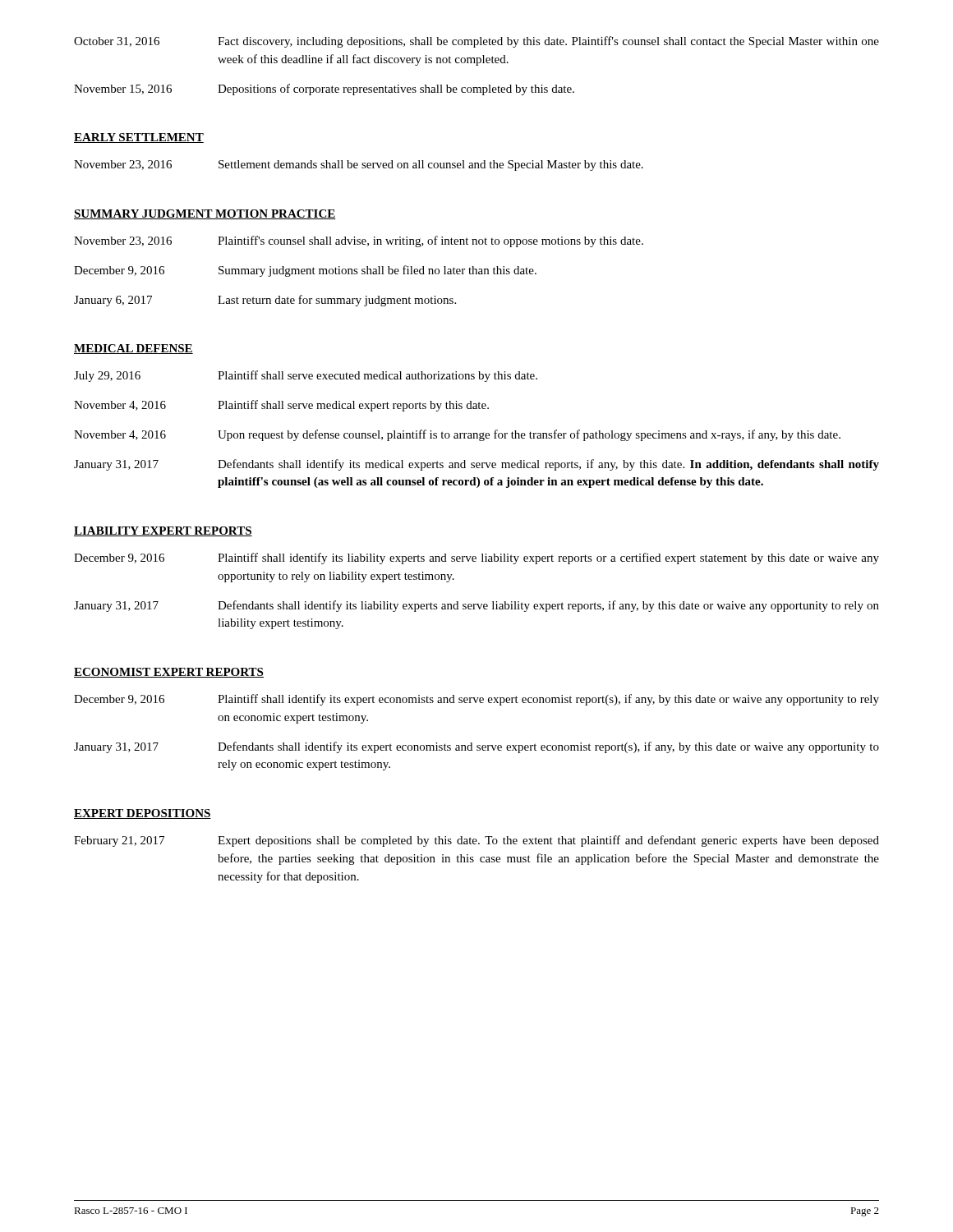
Task: Locate the section header with the text "ECONOMIST EXPERT REPORTS"
Action: (x=169, y=672)
